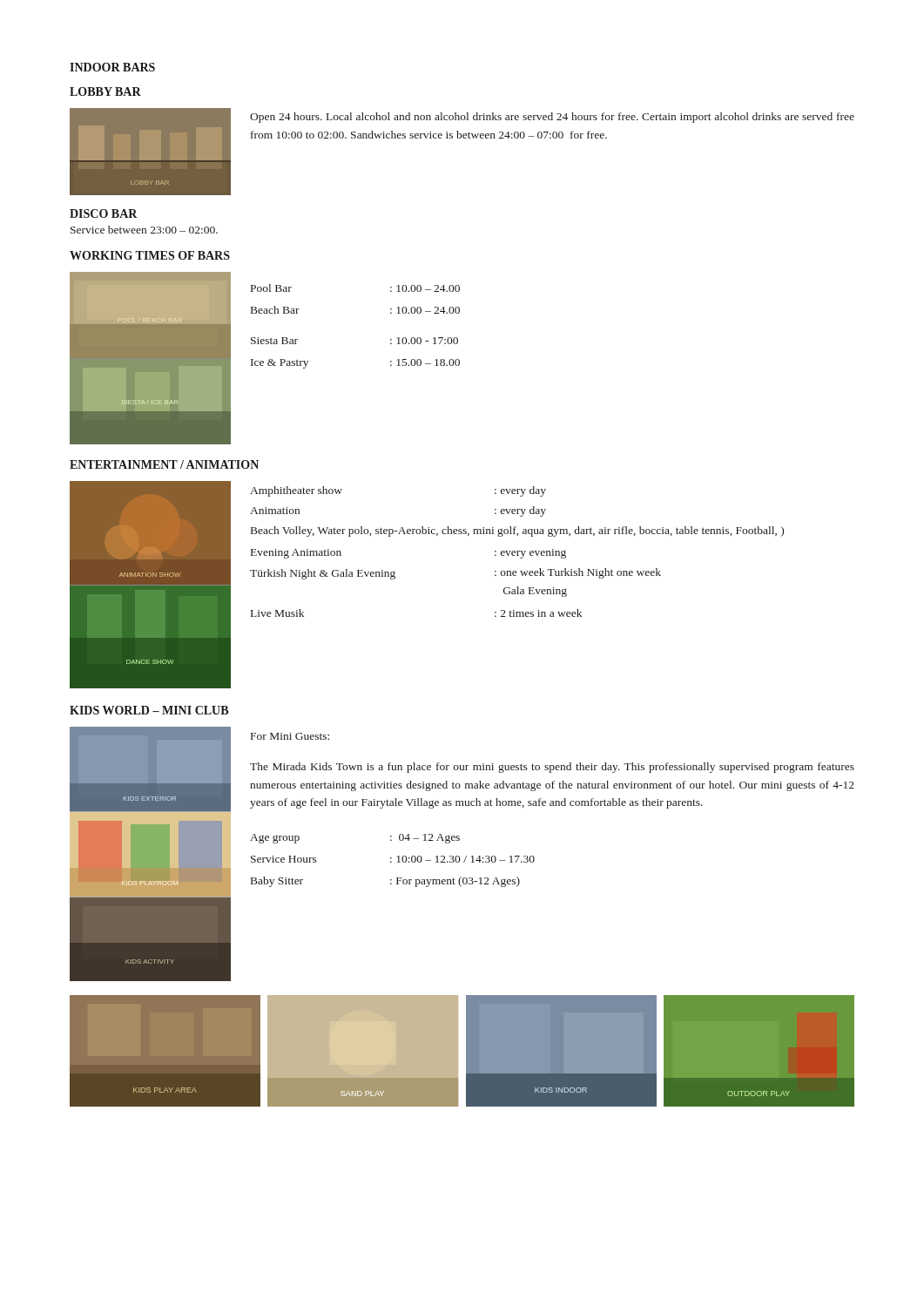Locate the section header that says "WORKING TIMES OF BARS"
This screenshot has width=924, height=1307.
(x=150, y=256)
